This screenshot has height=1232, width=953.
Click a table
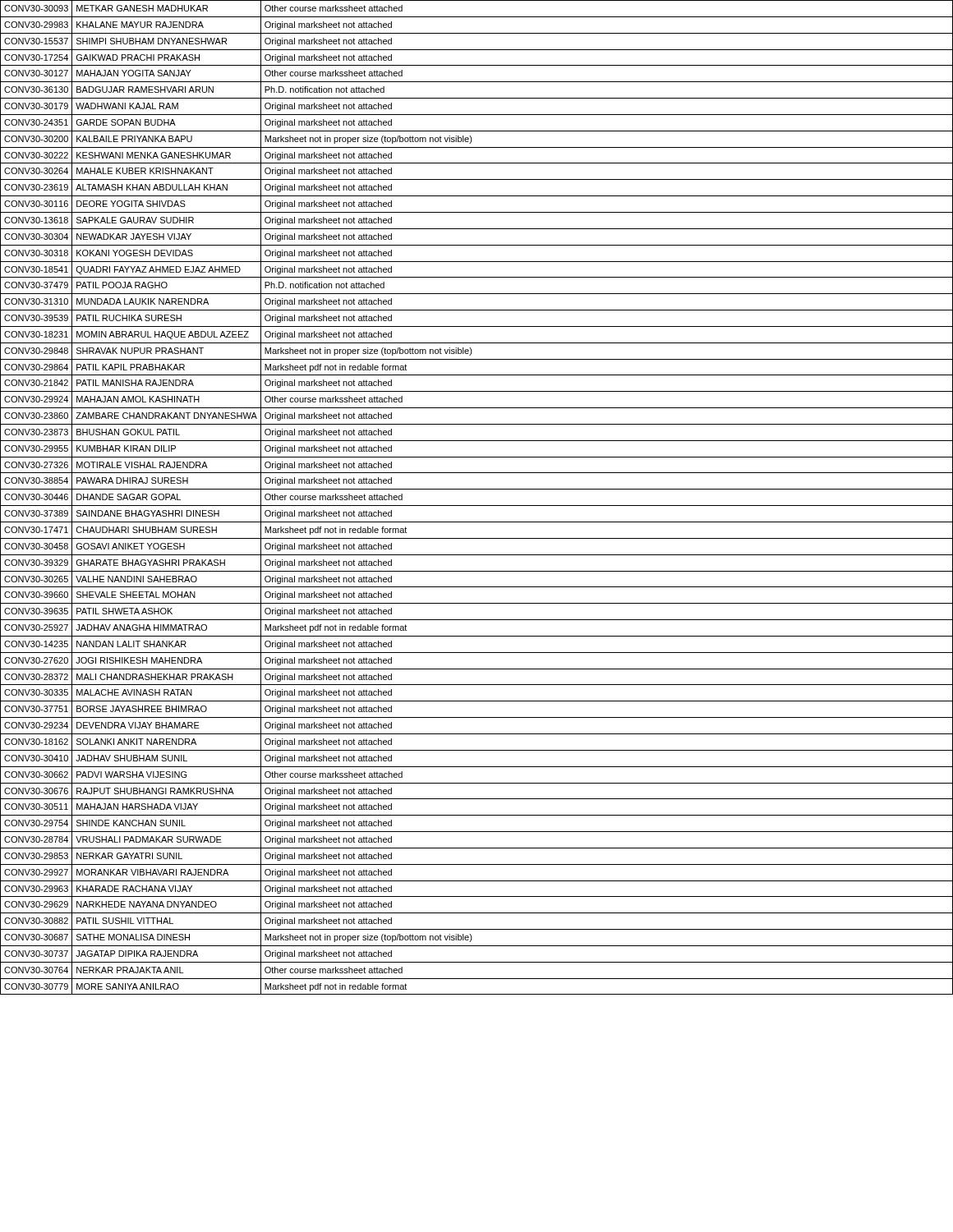click(x=476, y=497)
